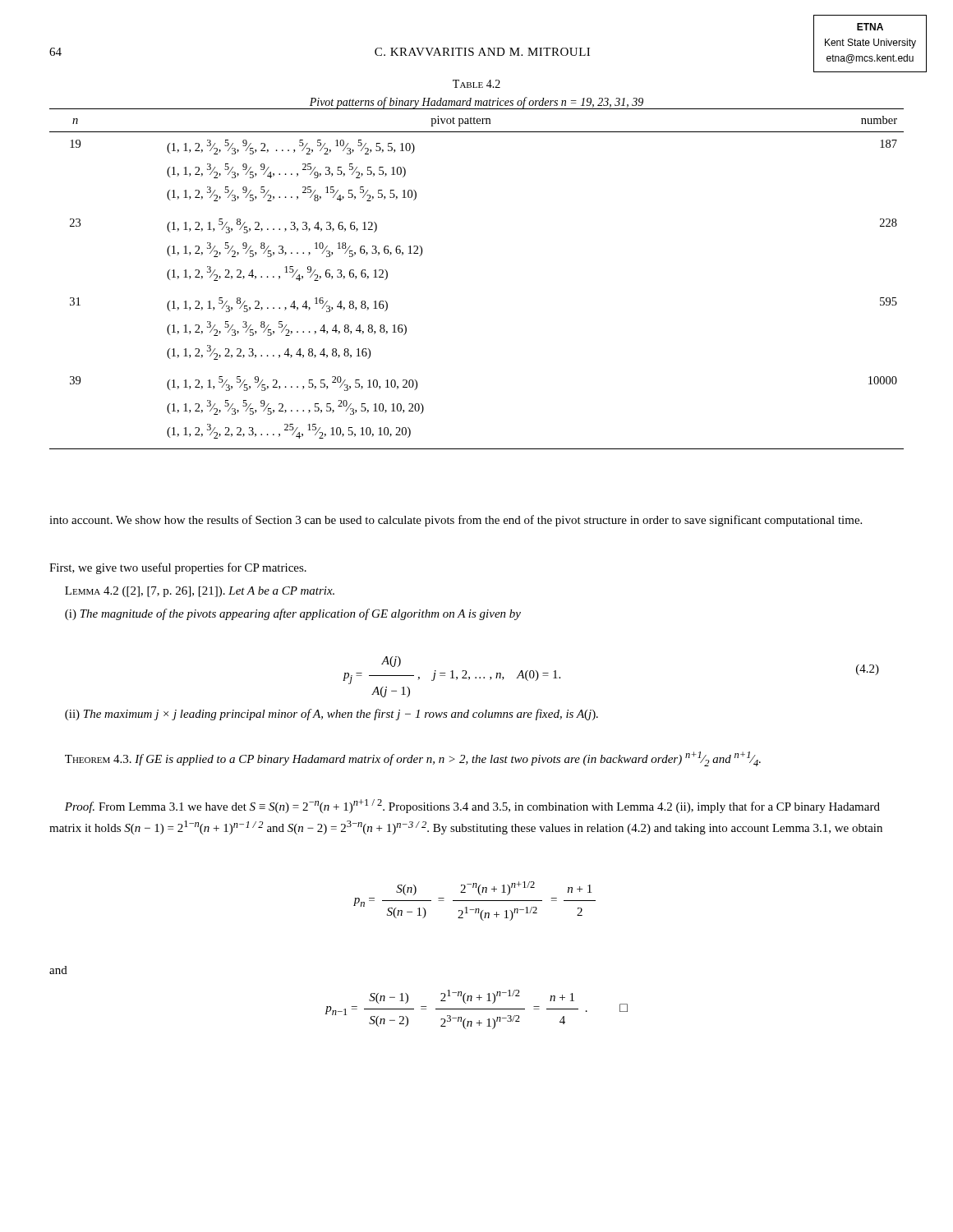Select the table that reads "(1, 1, 2,"

(476, 279)
